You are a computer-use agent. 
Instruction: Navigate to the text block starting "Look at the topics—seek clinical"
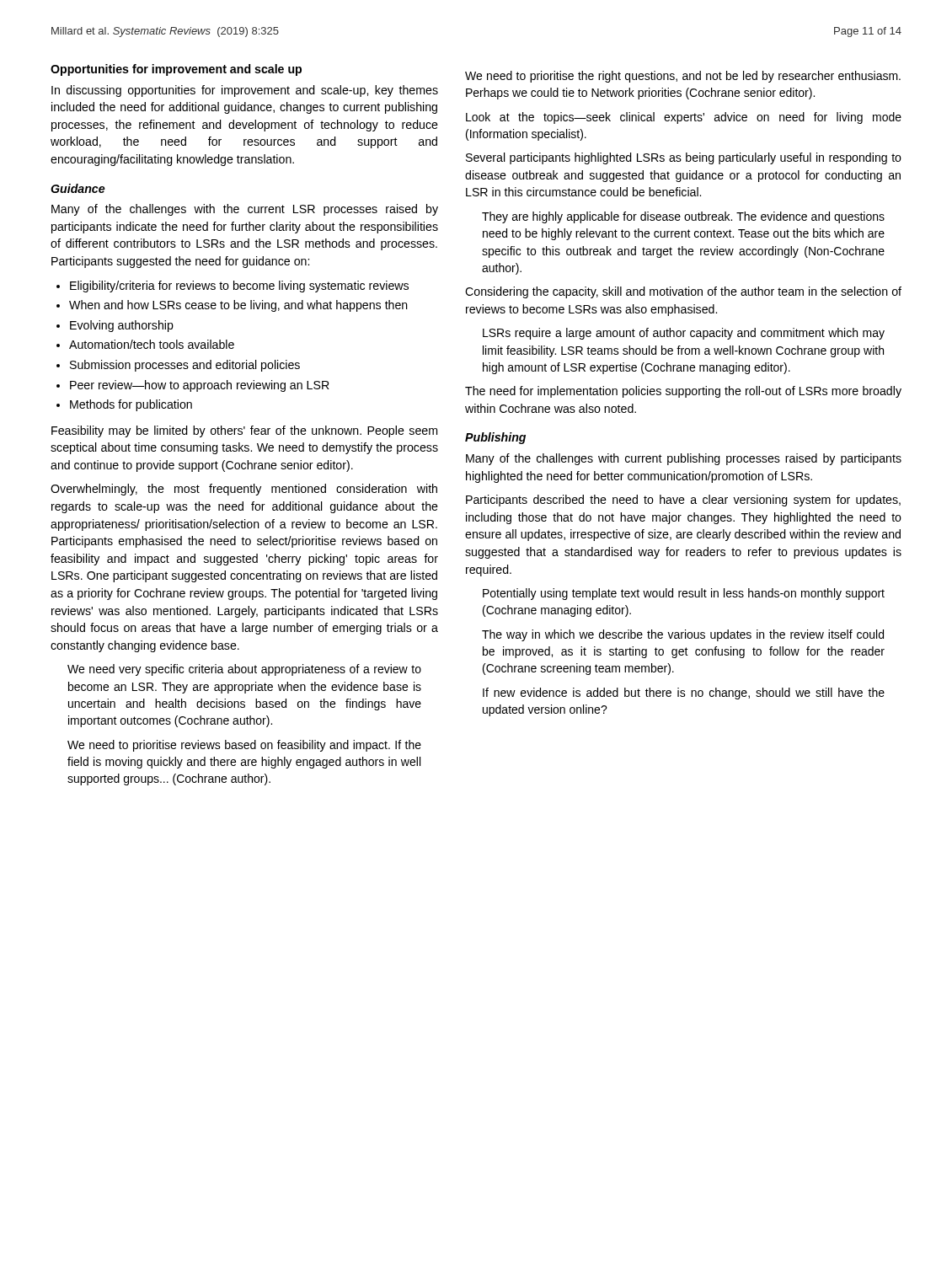[x=683, y=125]
